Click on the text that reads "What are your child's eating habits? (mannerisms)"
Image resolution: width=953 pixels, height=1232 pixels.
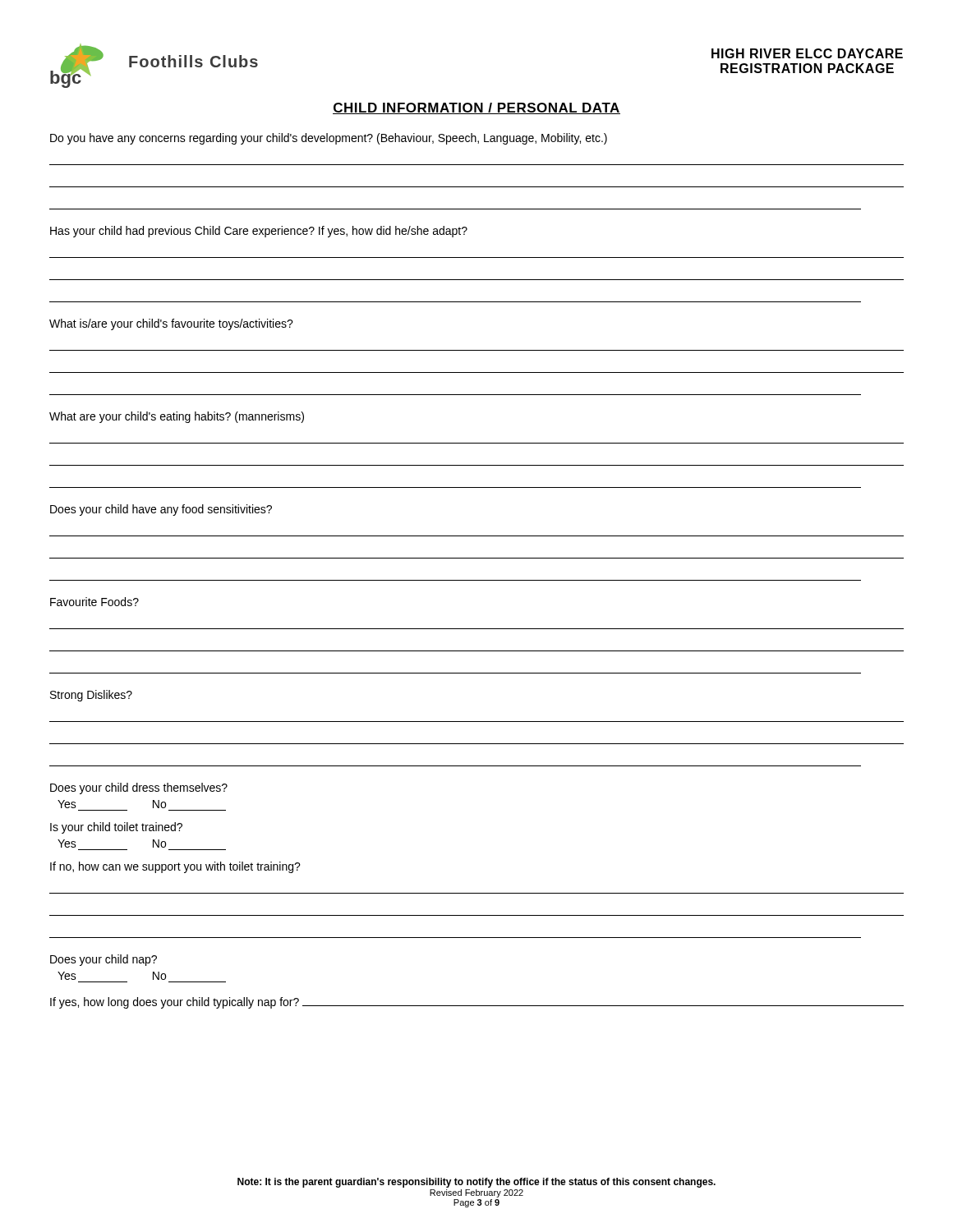(476, 449)
